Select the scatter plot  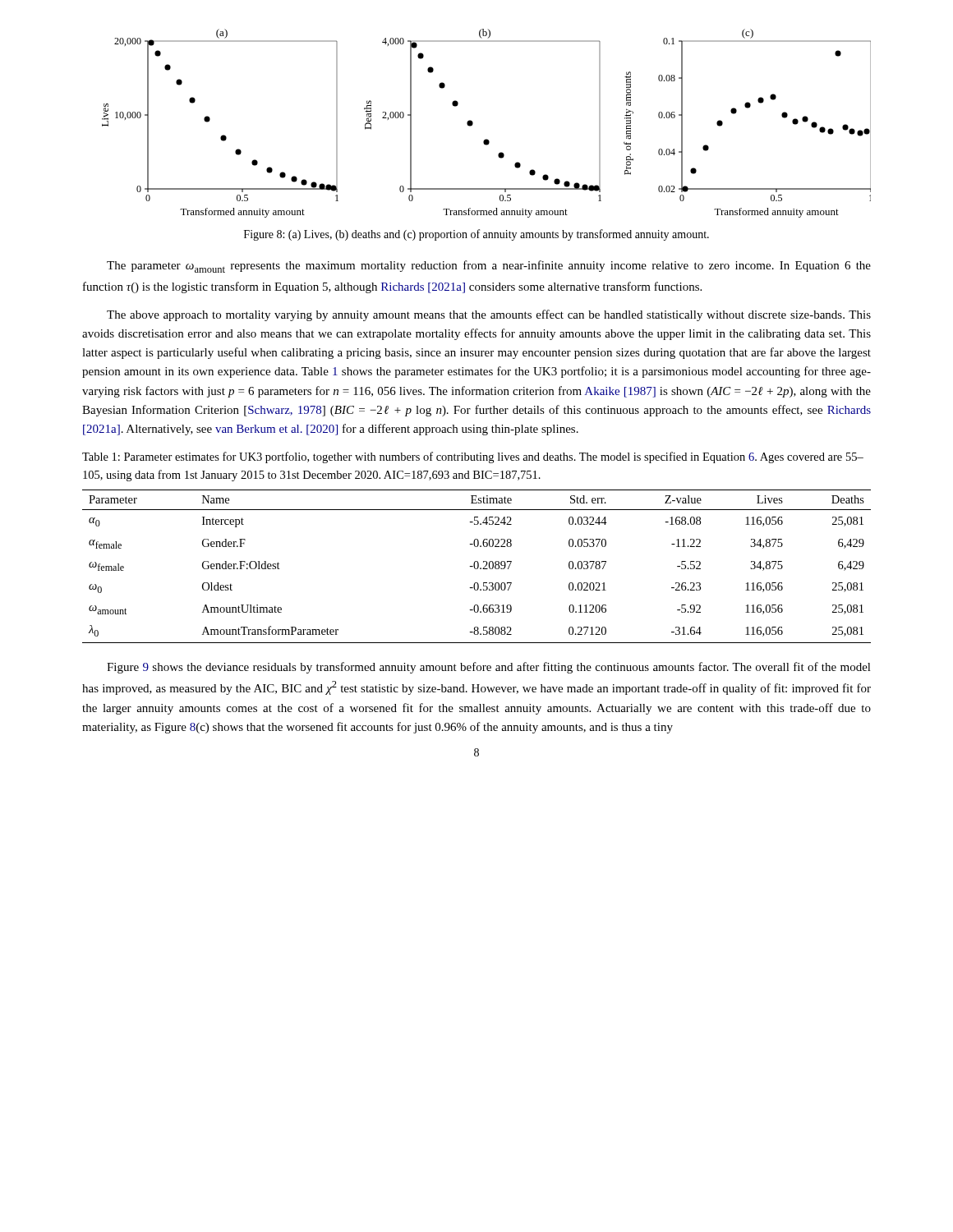[476, 121]
